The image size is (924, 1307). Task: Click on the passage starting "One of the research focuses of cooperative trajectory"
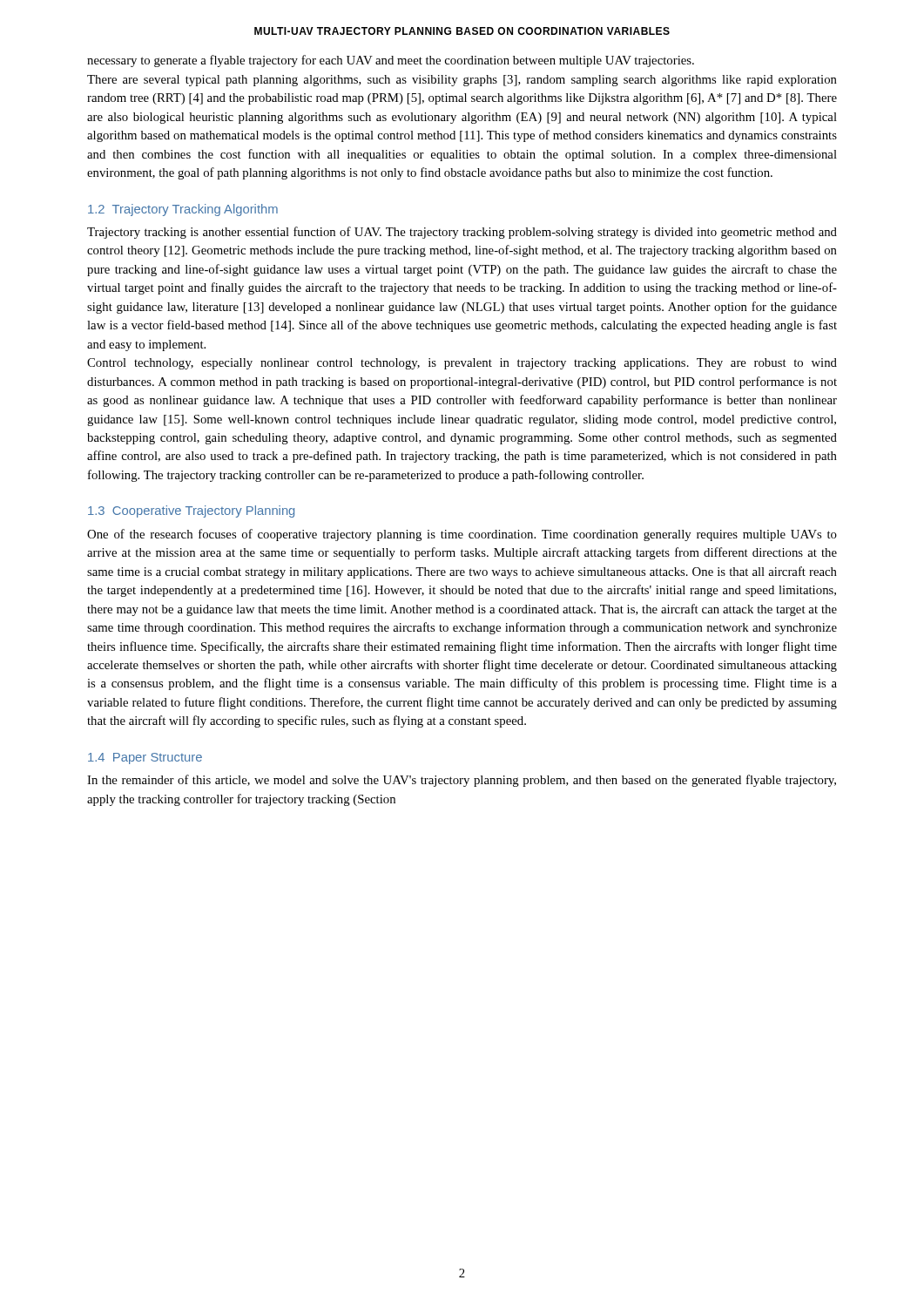coord(462,628)
